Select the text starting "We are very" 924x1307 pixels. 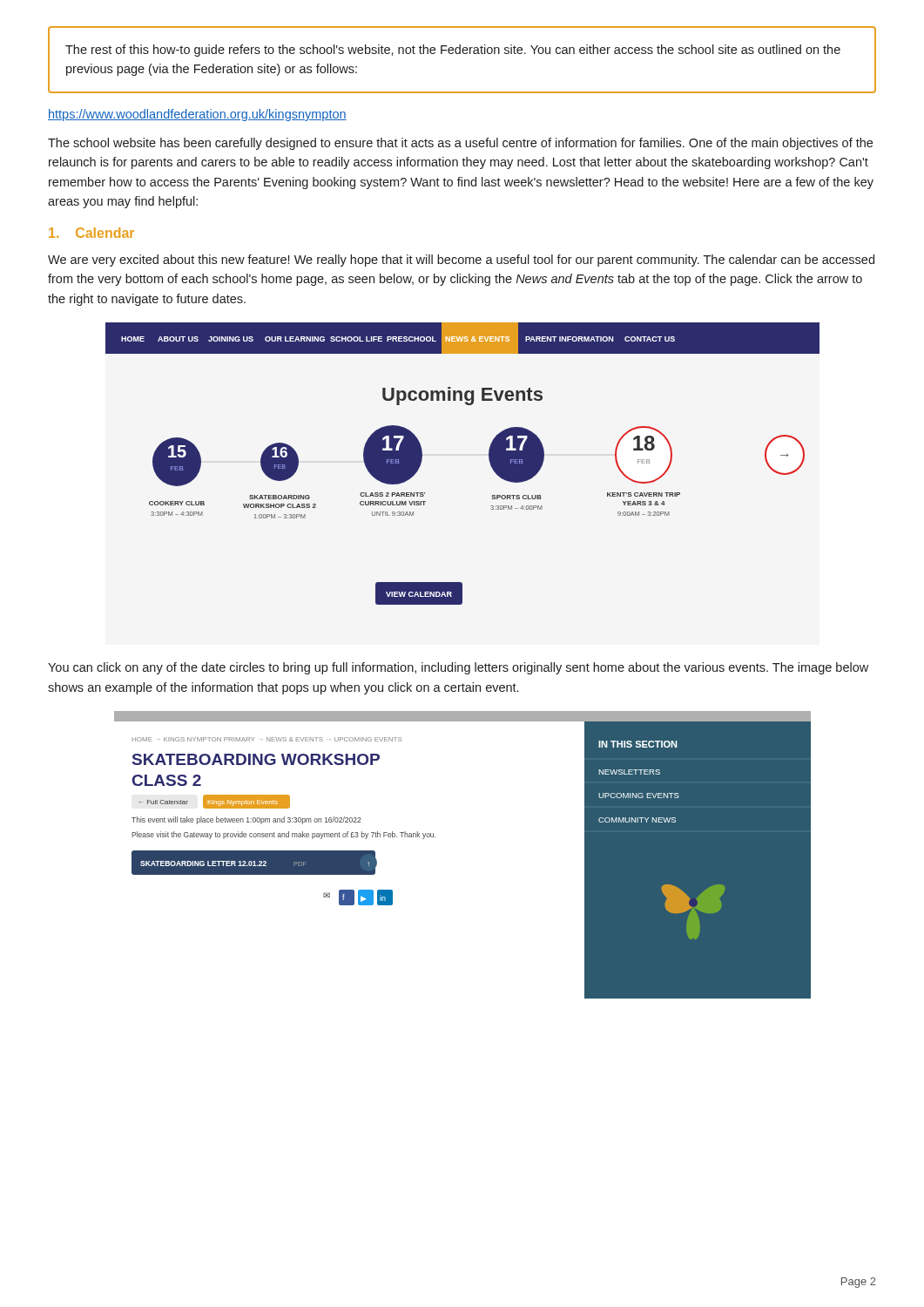pos(462,279)
